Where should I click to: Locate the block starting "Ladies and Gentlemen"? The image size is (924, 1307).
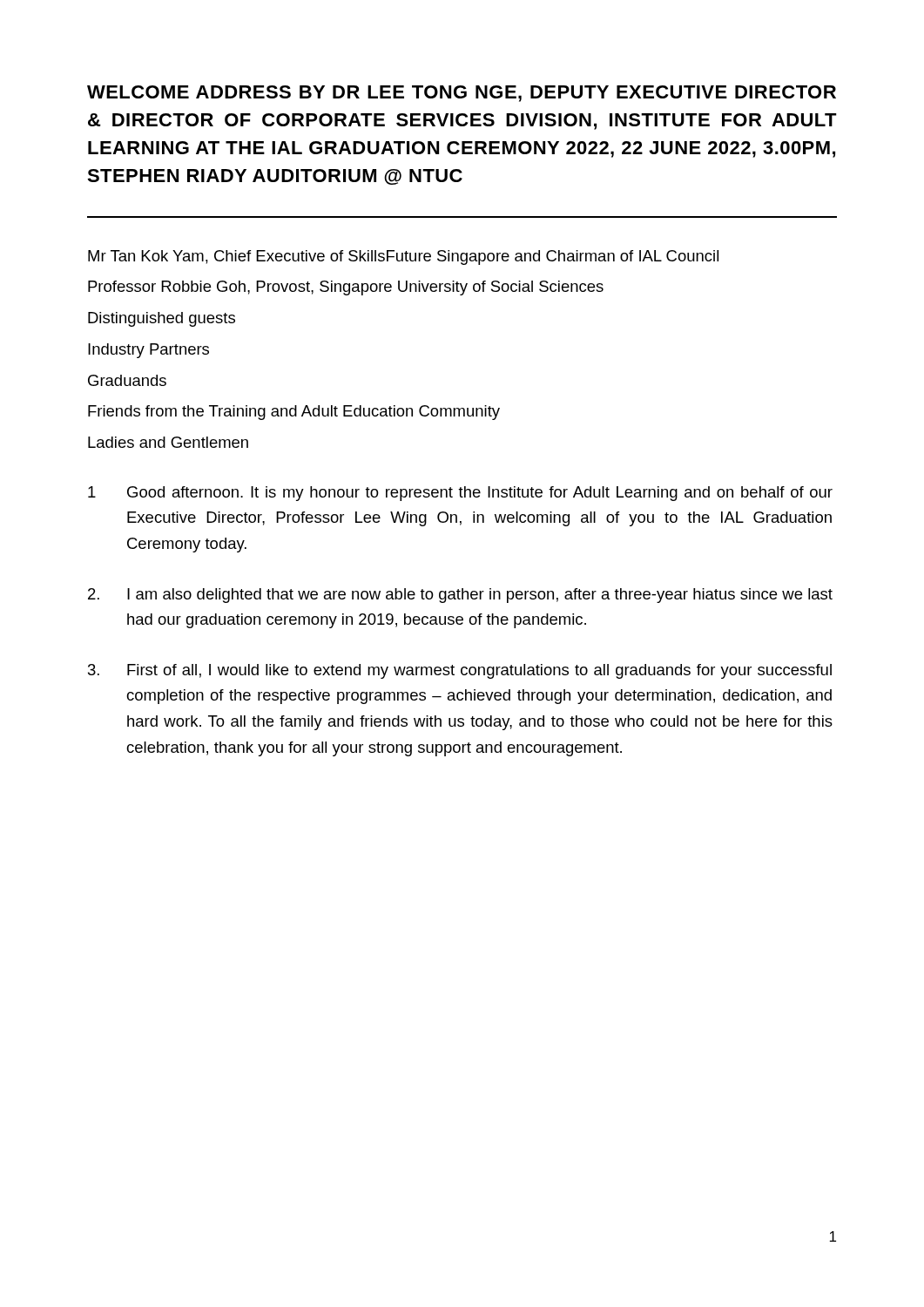168,442
